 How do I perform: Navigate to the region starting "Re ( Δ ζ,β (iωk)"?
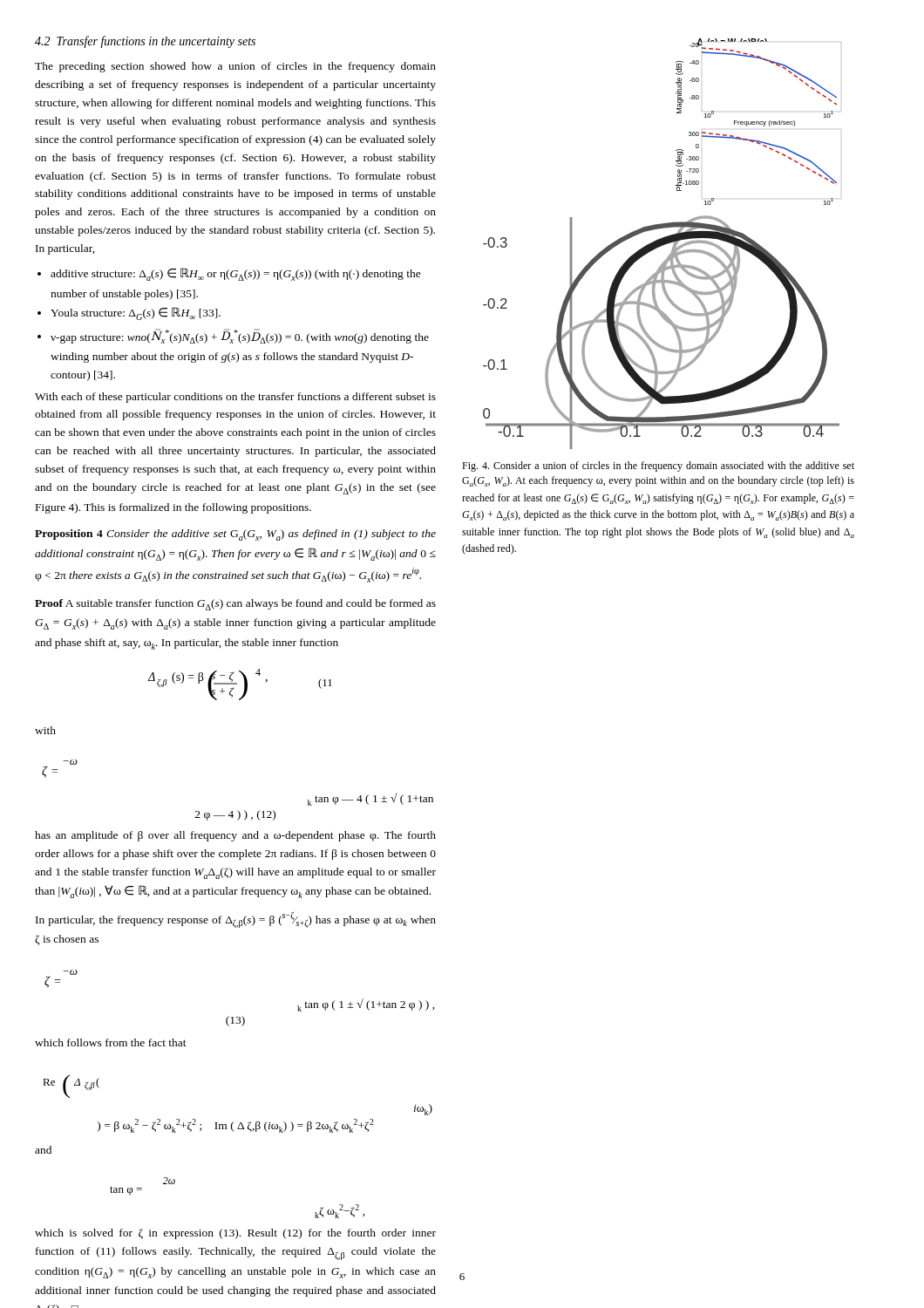pyautogui.click(x=71, y=1086)
